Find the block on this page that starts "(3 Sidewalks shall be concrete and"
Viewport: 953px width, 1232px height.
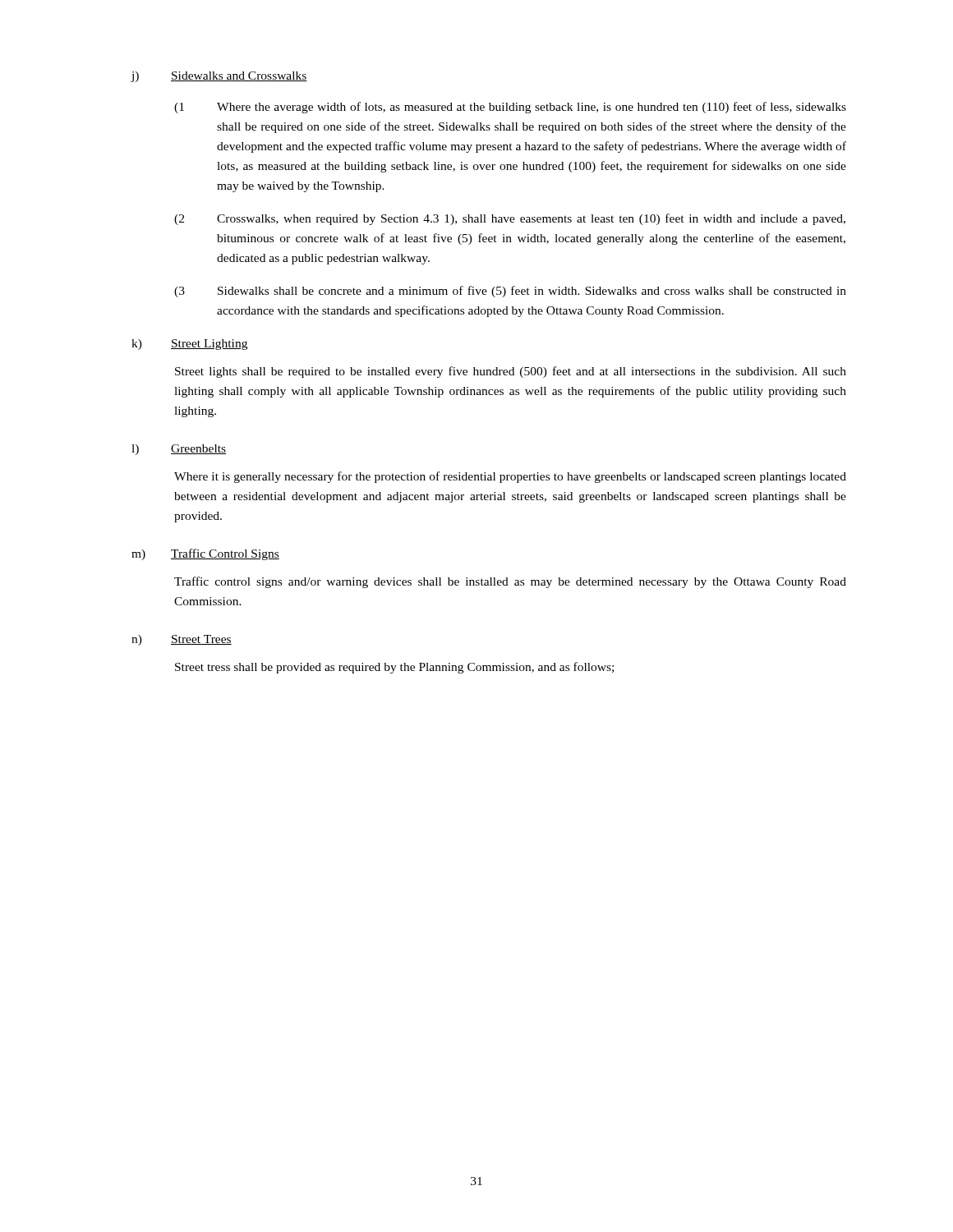tap(510, 301)
